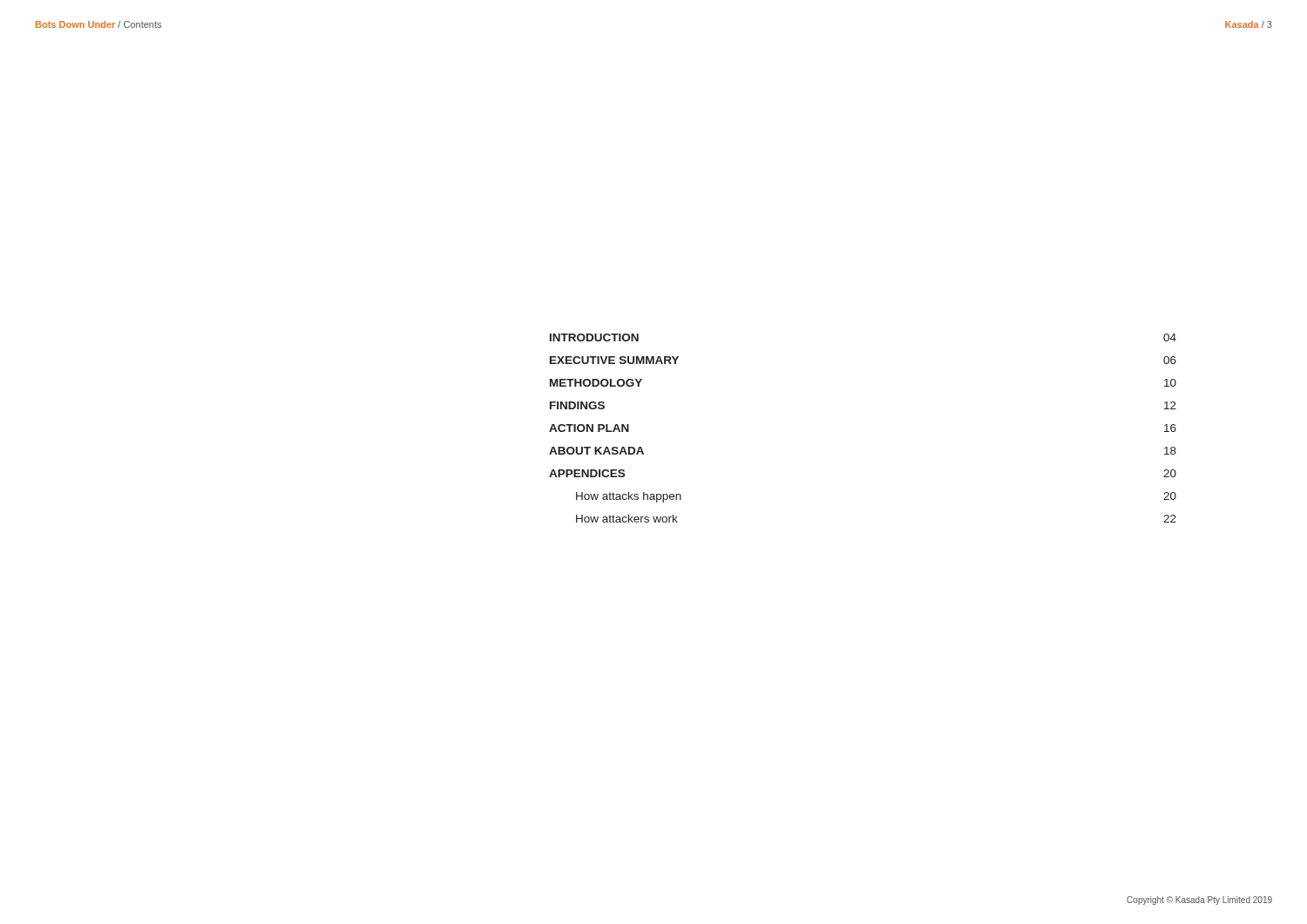Where does it say "INTRODUCTION 04"?
The image size is (1307, 924).
point(596,337)
